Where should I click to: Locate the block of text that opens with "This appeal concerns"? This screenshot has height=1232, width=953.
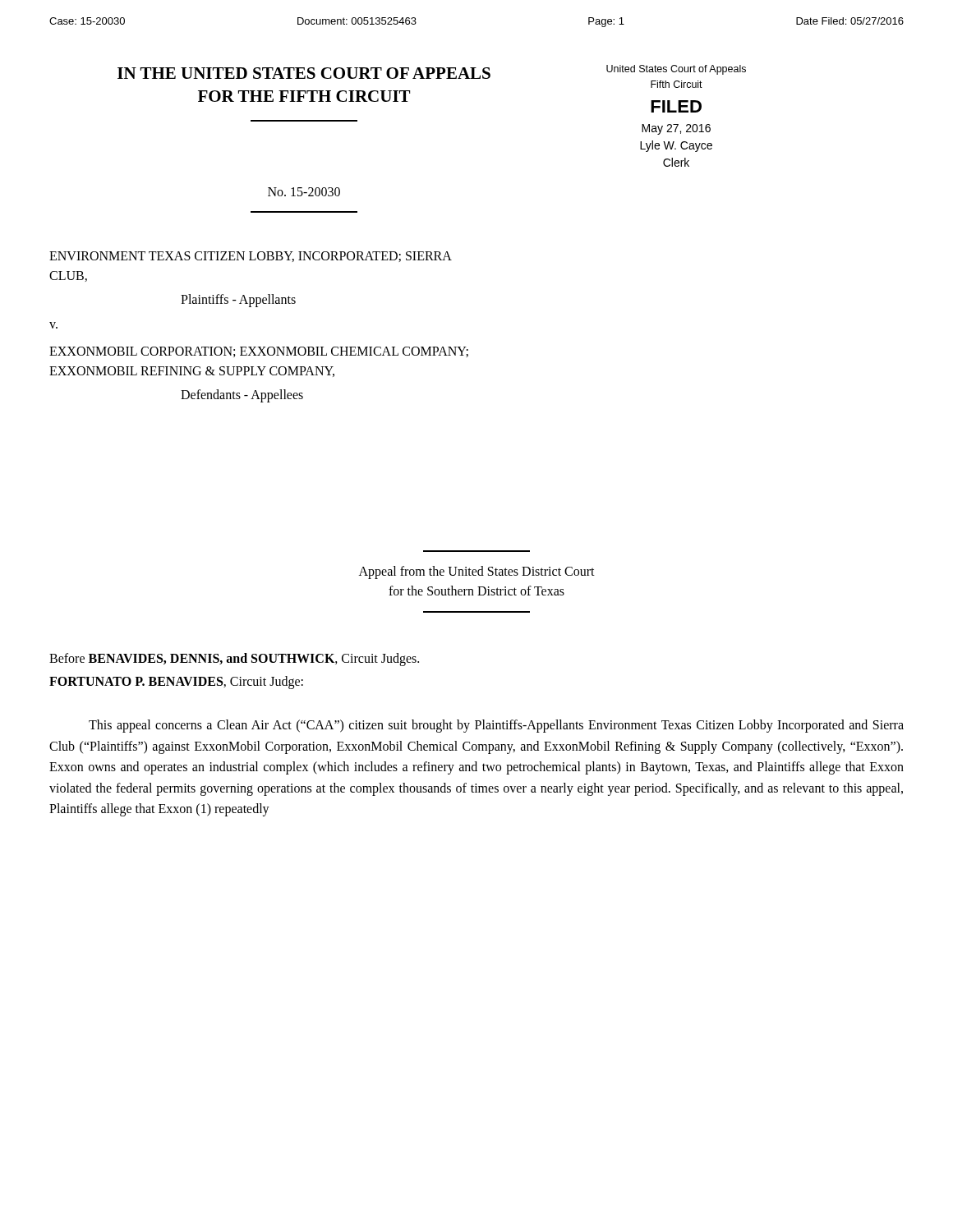tap(476, 767)
